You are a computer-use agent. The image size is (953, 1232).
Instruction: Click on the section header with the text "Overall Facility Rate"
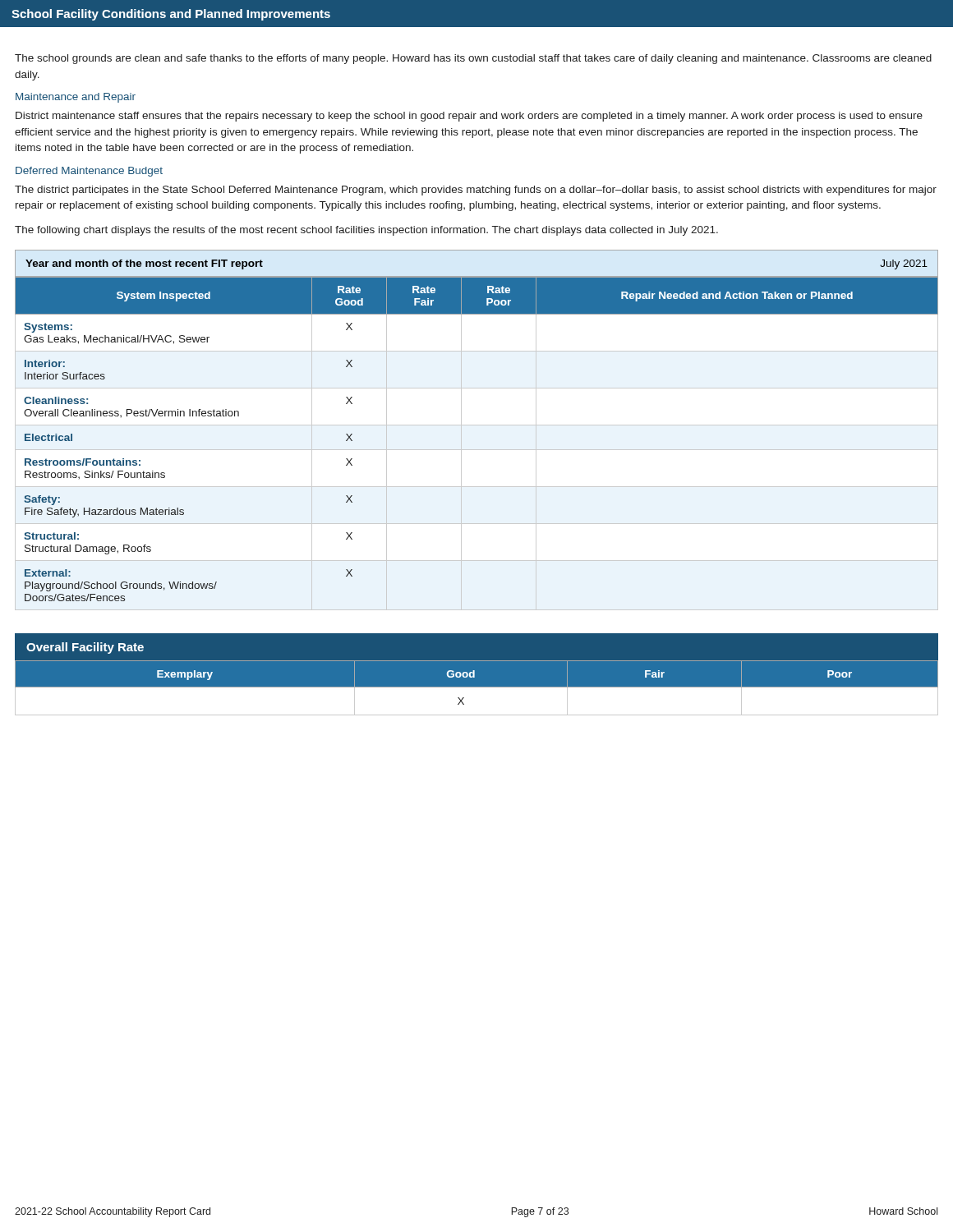476,646
